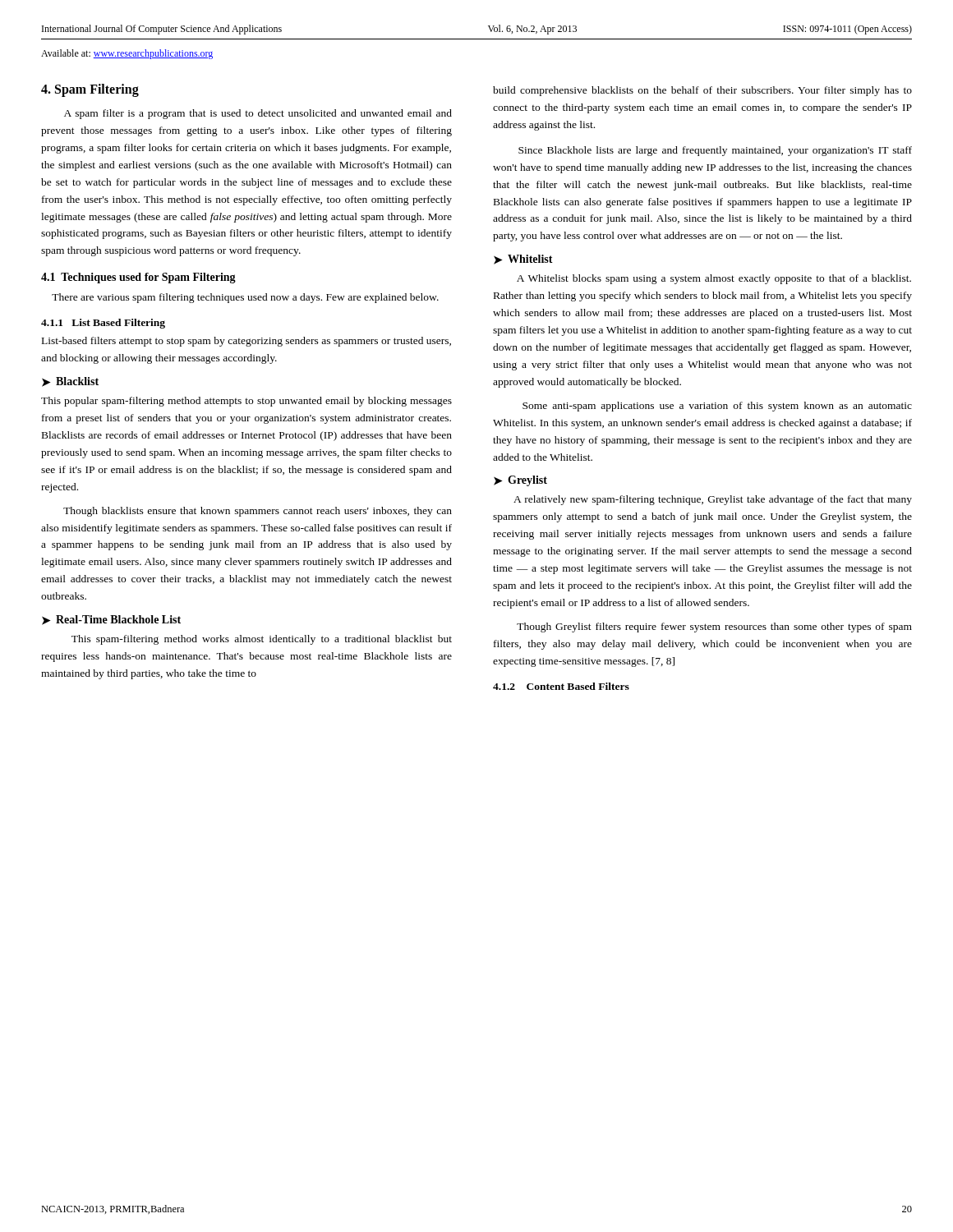Select the region starting "➤ Blacklist This popular spam-filtering method attempts to"
The width and height of the screenshot is (953, 1232).
(70, 382)
